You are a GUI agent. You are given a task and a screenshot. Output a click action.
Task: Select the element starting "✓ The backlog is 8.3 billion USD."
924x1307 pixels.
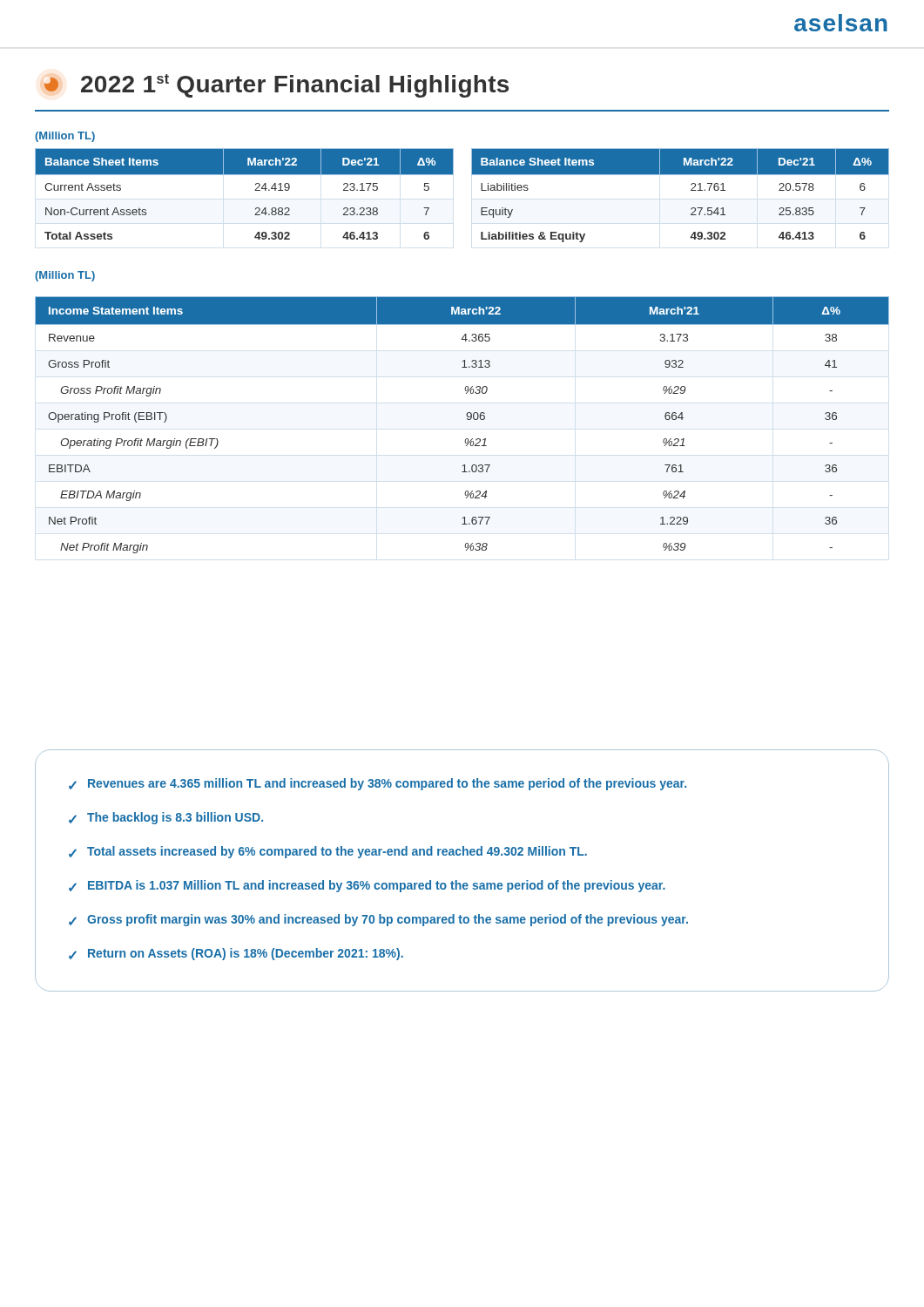(x=165, y=819)
